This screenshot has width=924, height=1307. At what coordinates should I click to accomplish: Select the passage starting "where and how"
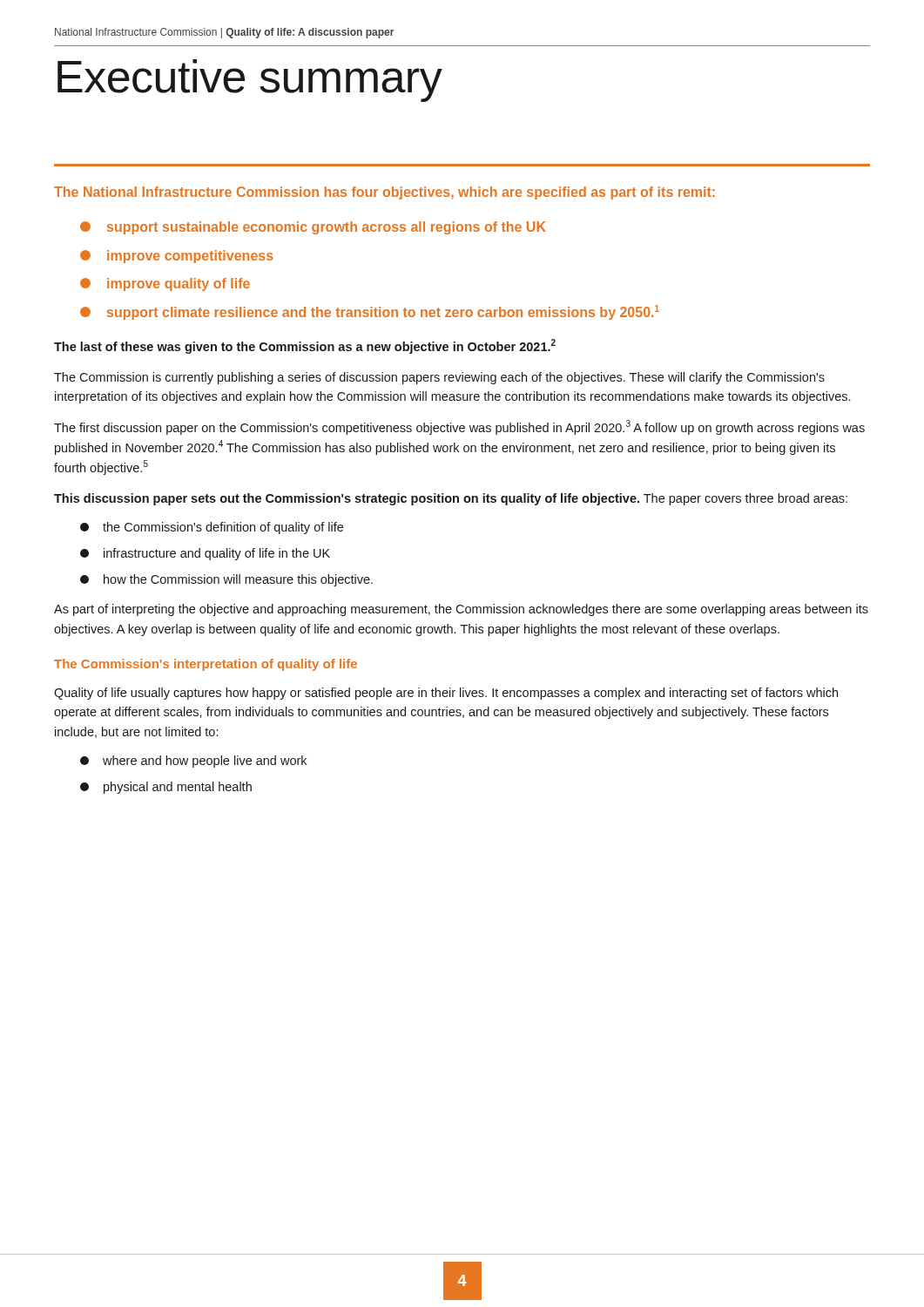click(194, 762)
